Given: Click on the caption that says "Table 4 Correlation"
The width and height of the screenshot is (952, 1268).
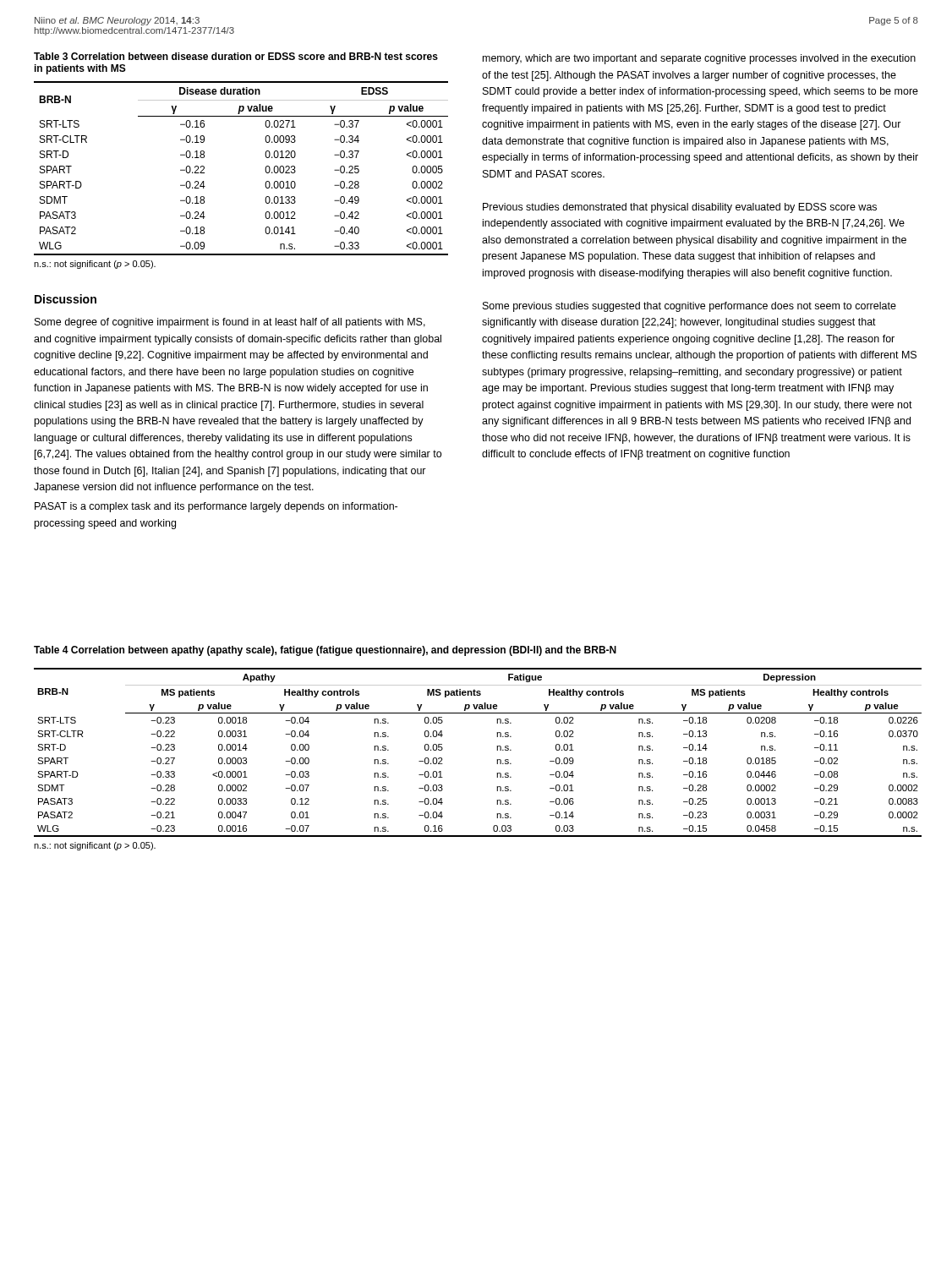Looking at the screenshot, I should (325, 650).
